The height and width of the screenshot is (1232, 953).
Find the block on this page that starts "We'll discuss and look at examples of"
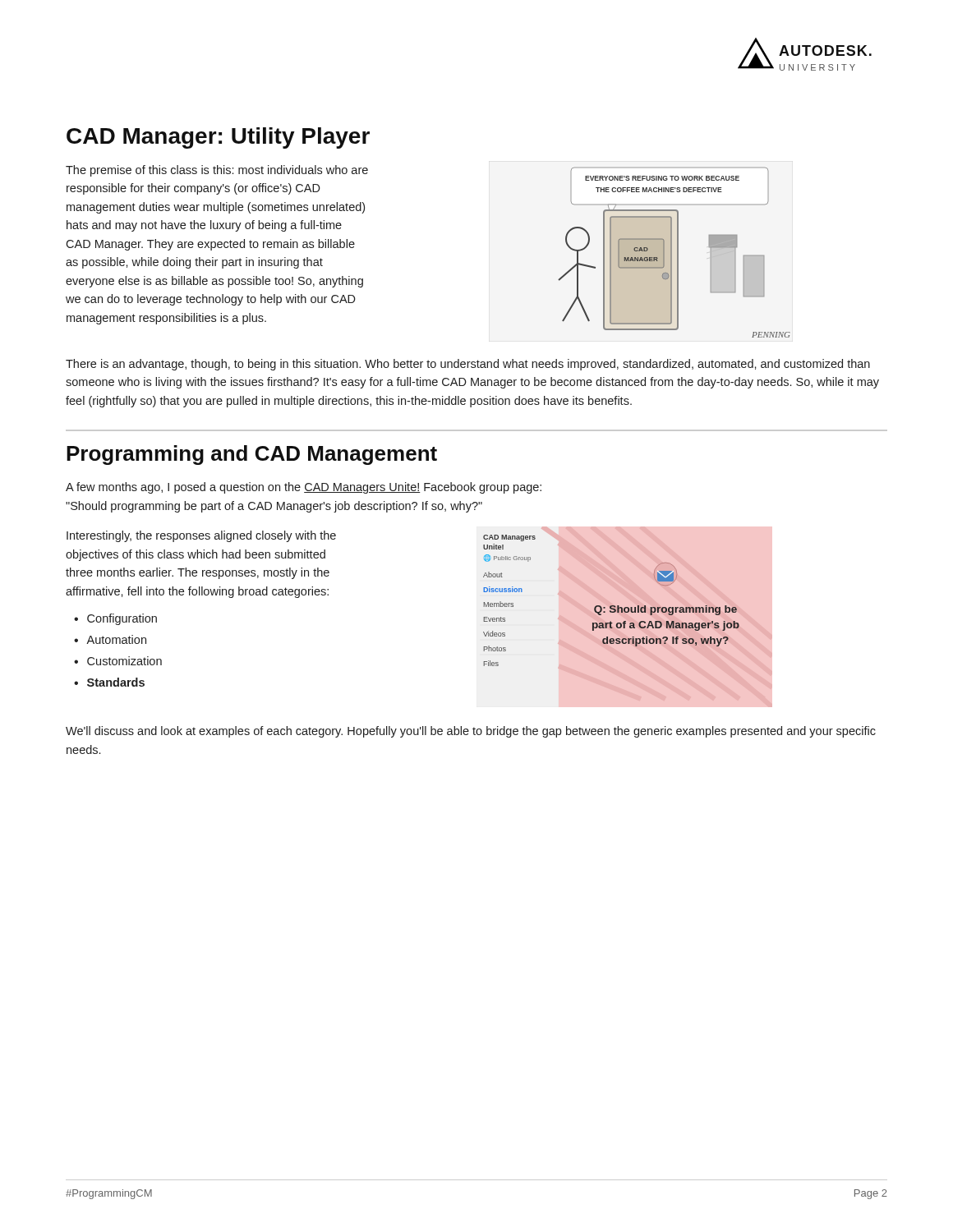pos(471,740)
